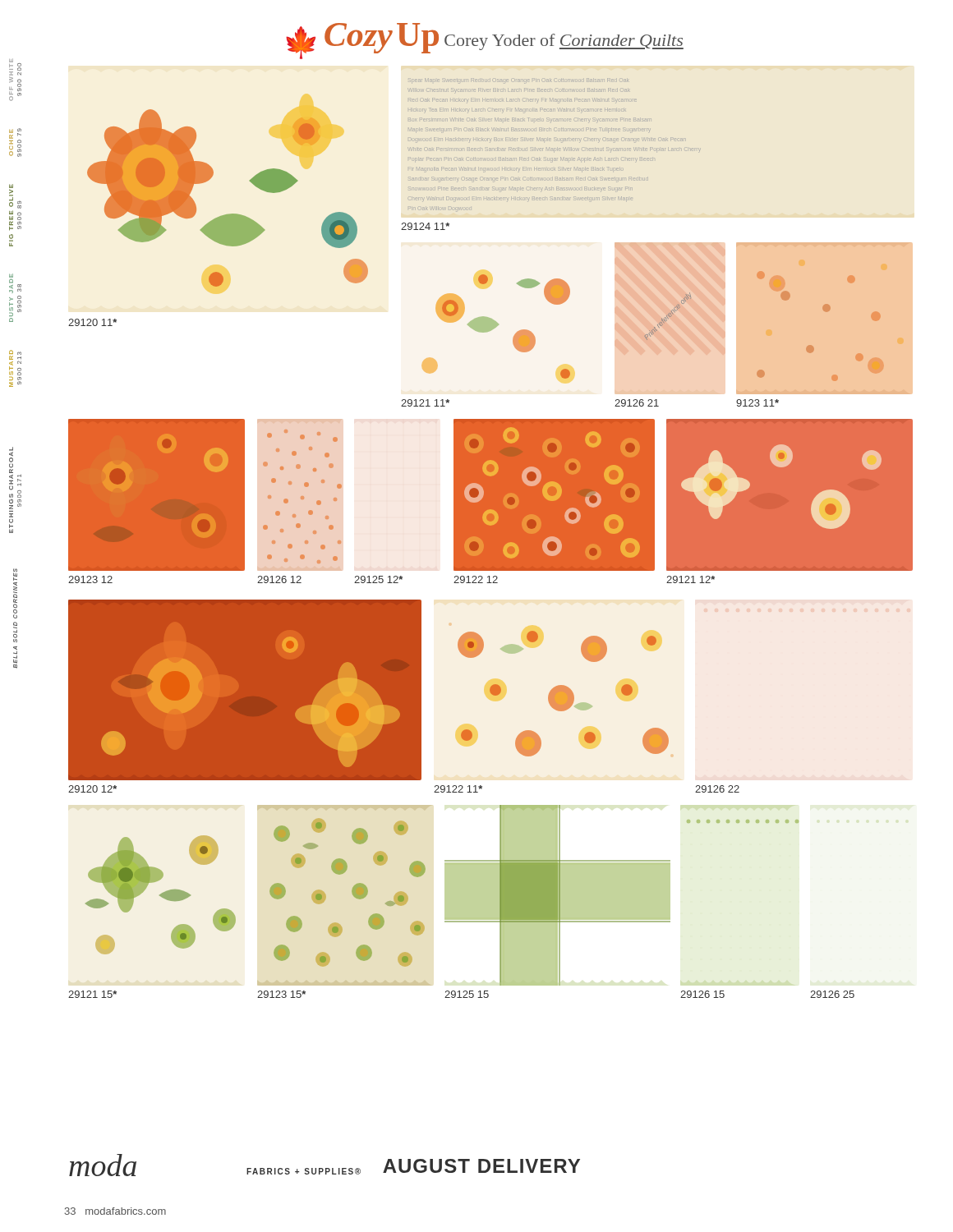Click on the caption containing "29120 11*"
This screenshot has width=953, height=1232.
pyautogui.click(x=93, y=322)
